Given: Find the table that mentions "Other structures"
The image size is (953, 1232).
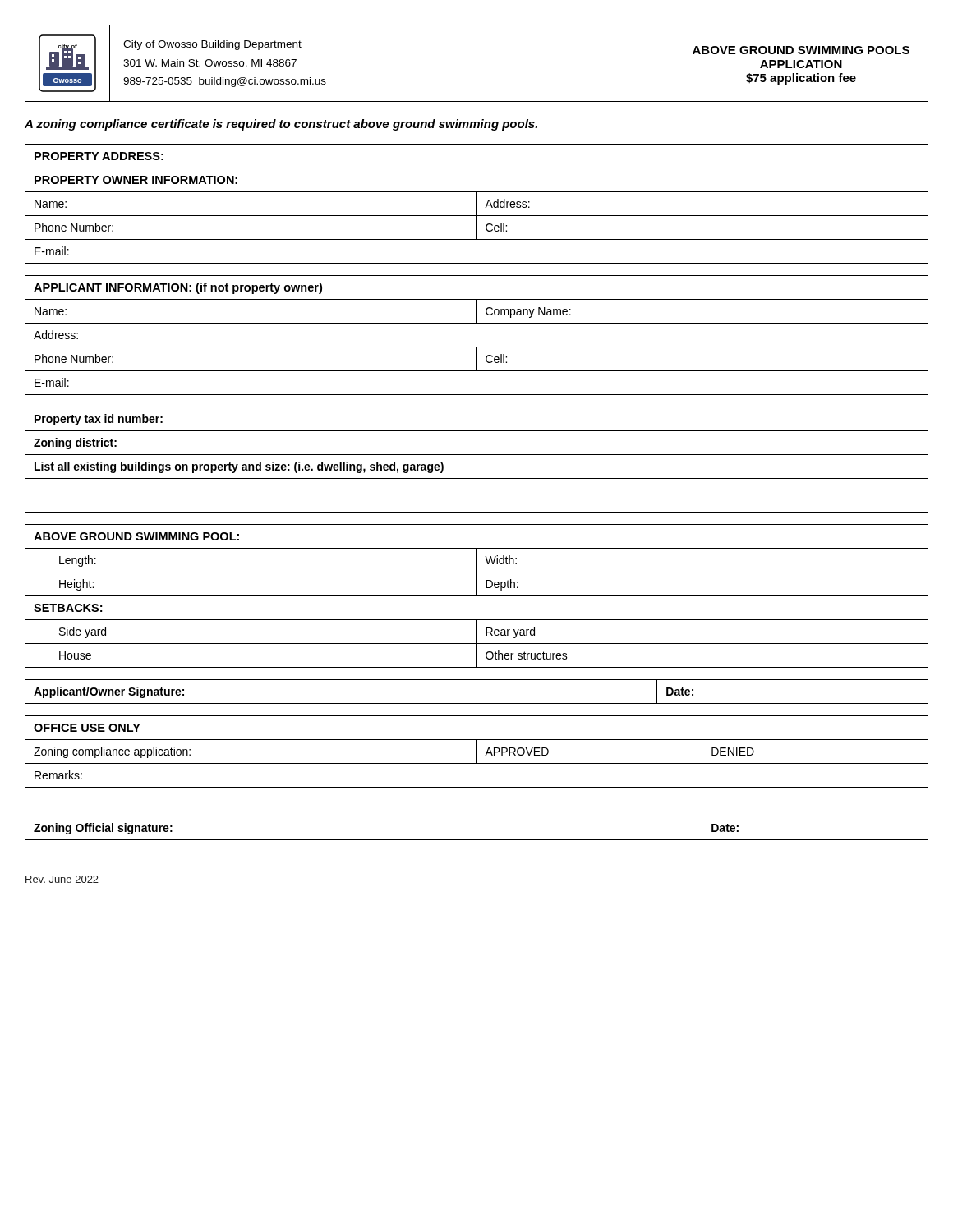Looking at the screenshot, I should coord(476,596).
